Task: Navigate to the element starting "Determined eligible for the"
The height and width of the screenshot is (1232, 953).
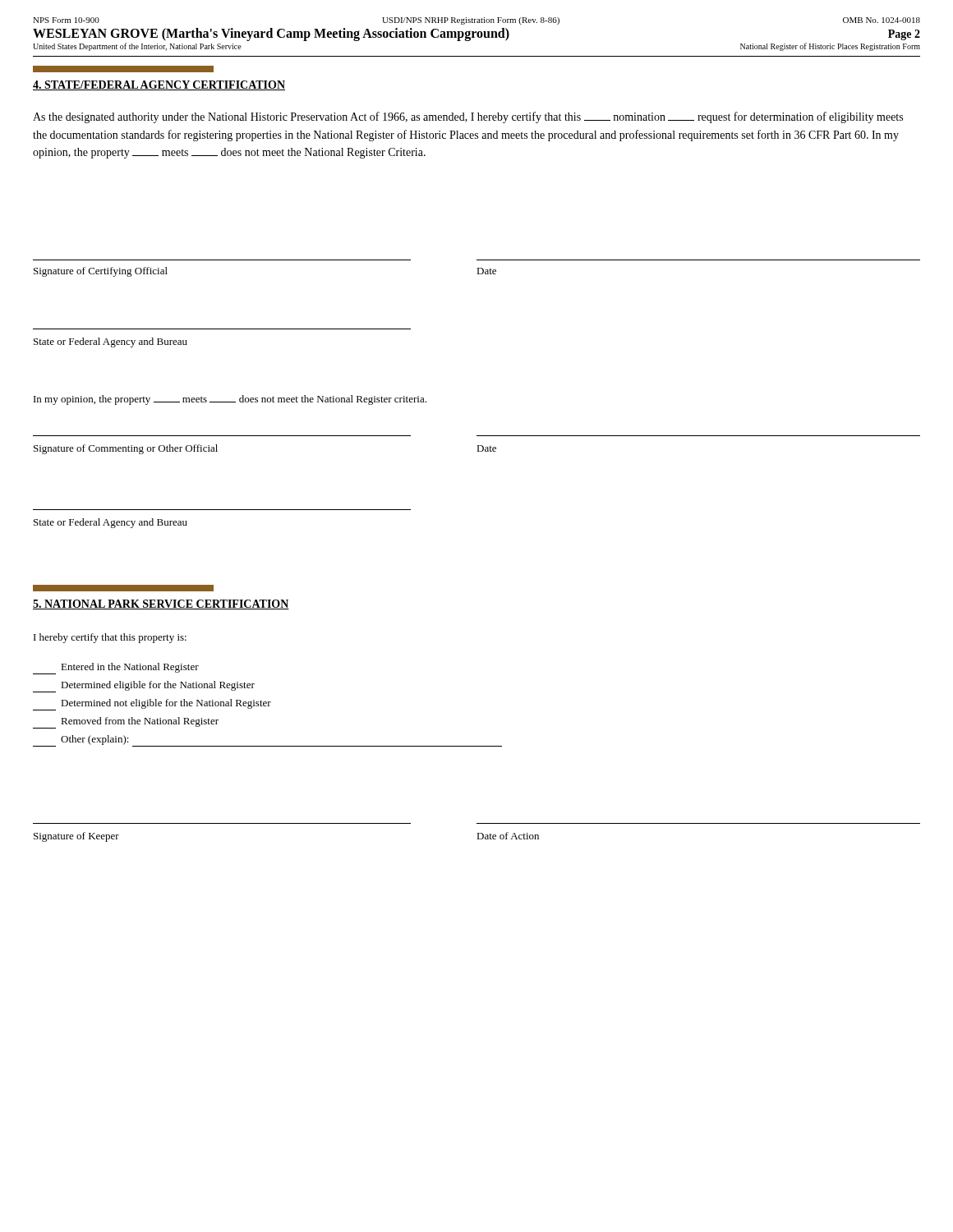Action: tap(144, 685)
